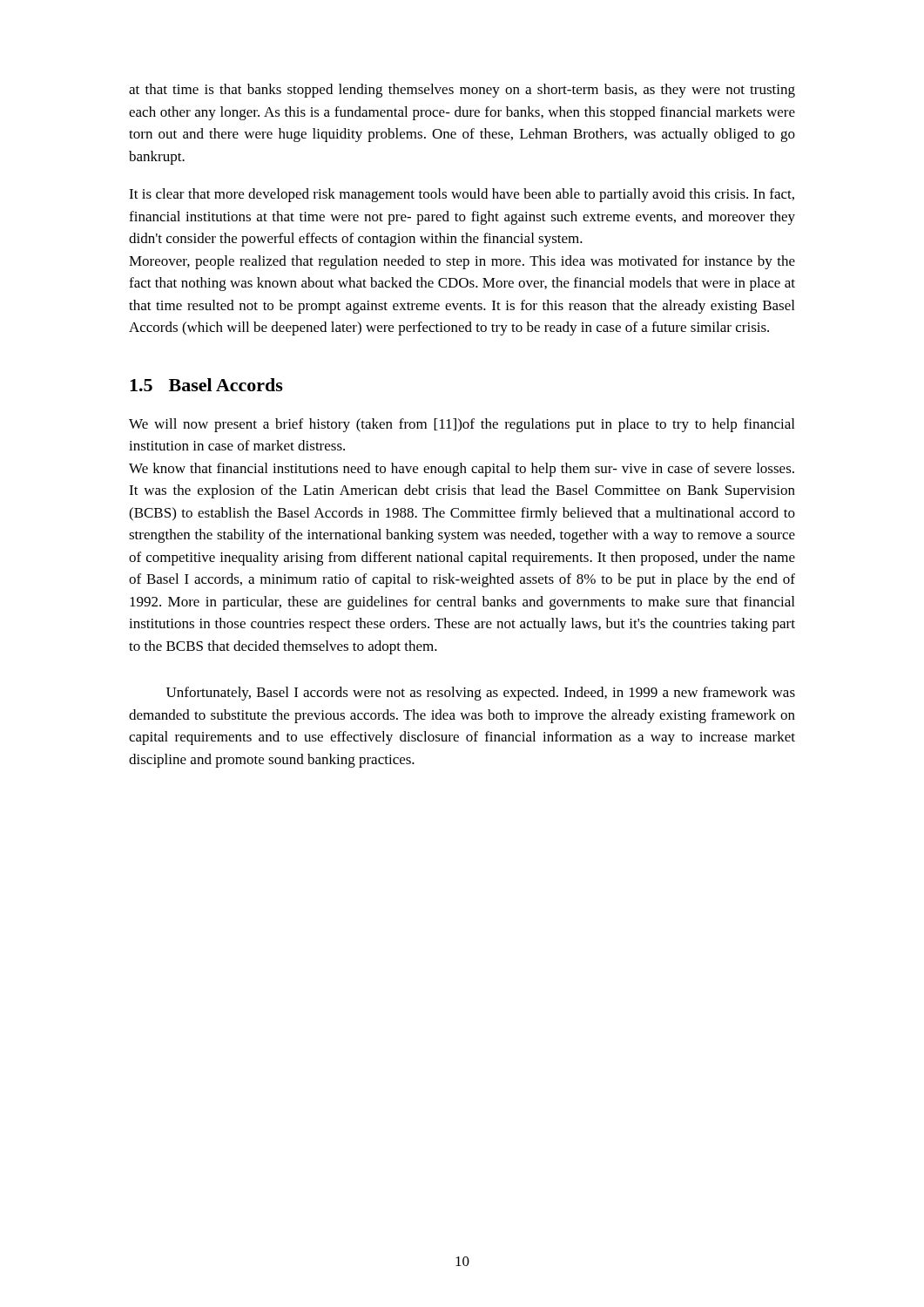Viewport: 924px width, 1307px height.
Task: Locate the text block containing "Unfortunately, Basel I accords were not"
Action: tap(462, 726)
